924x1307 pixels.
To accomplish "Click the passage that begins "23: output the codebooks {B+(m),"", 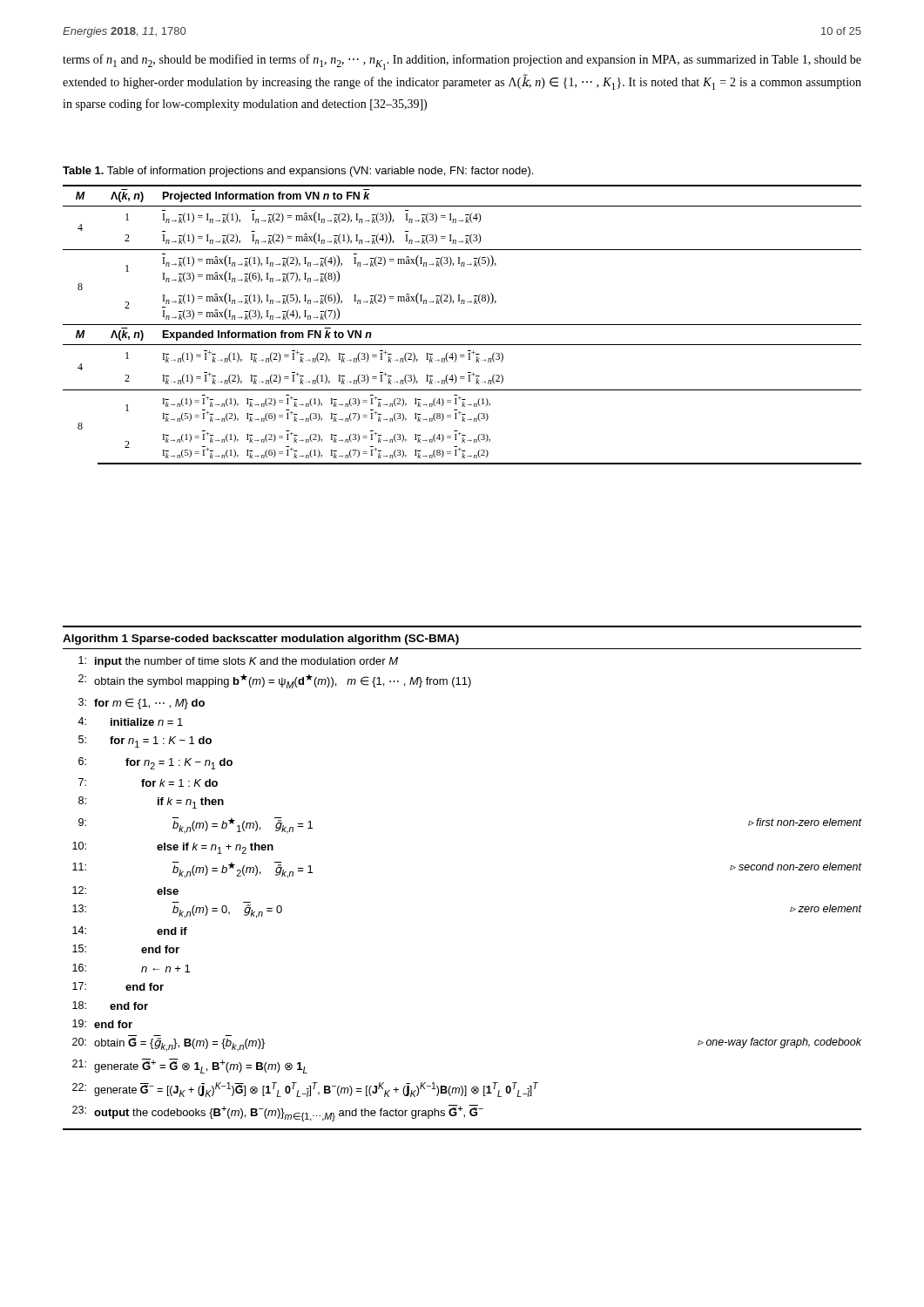I will pyautogui.click(x=273, y=1113).
